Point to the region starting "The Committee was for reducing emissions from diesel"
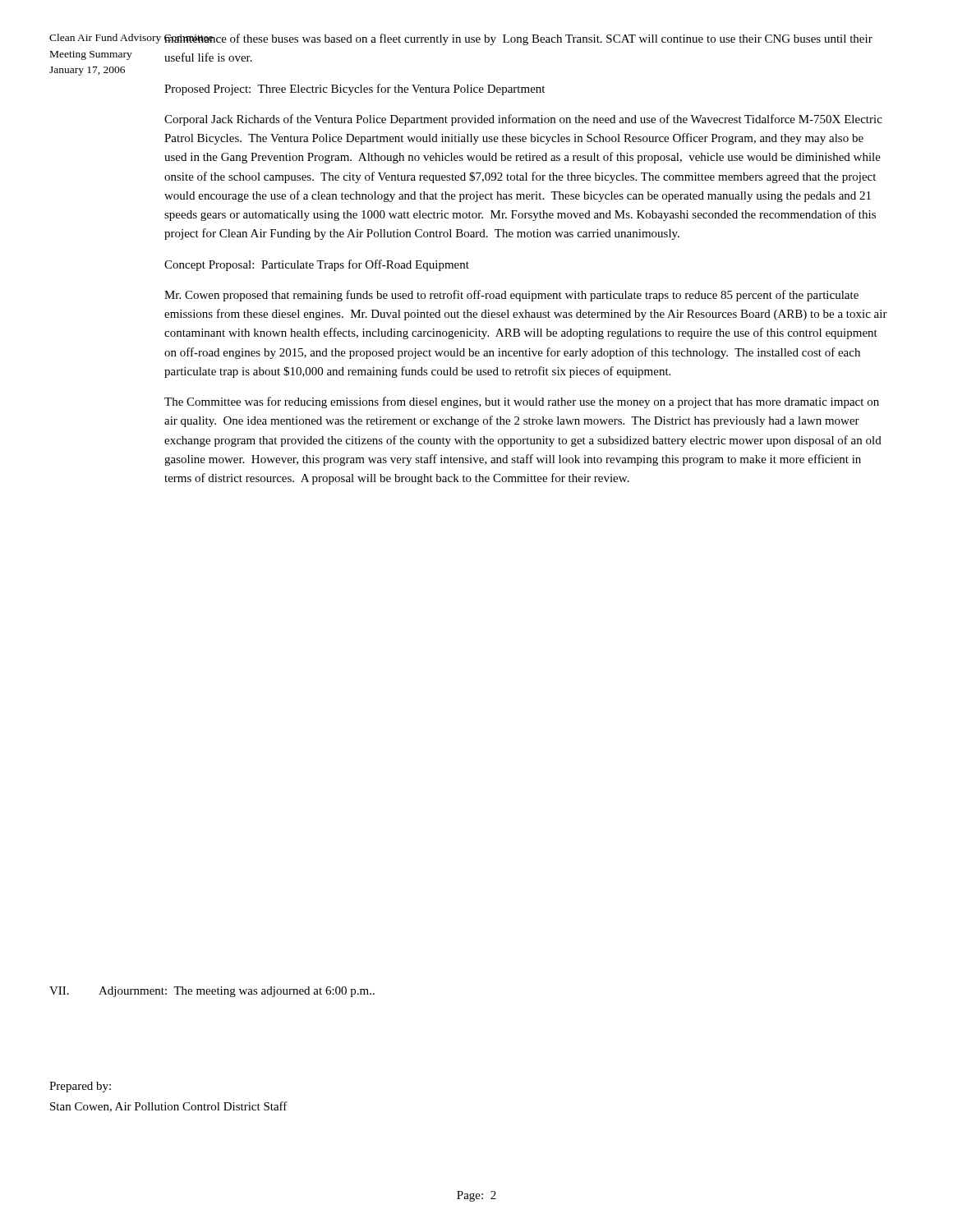953x1232 pixels. coord(526,440)
